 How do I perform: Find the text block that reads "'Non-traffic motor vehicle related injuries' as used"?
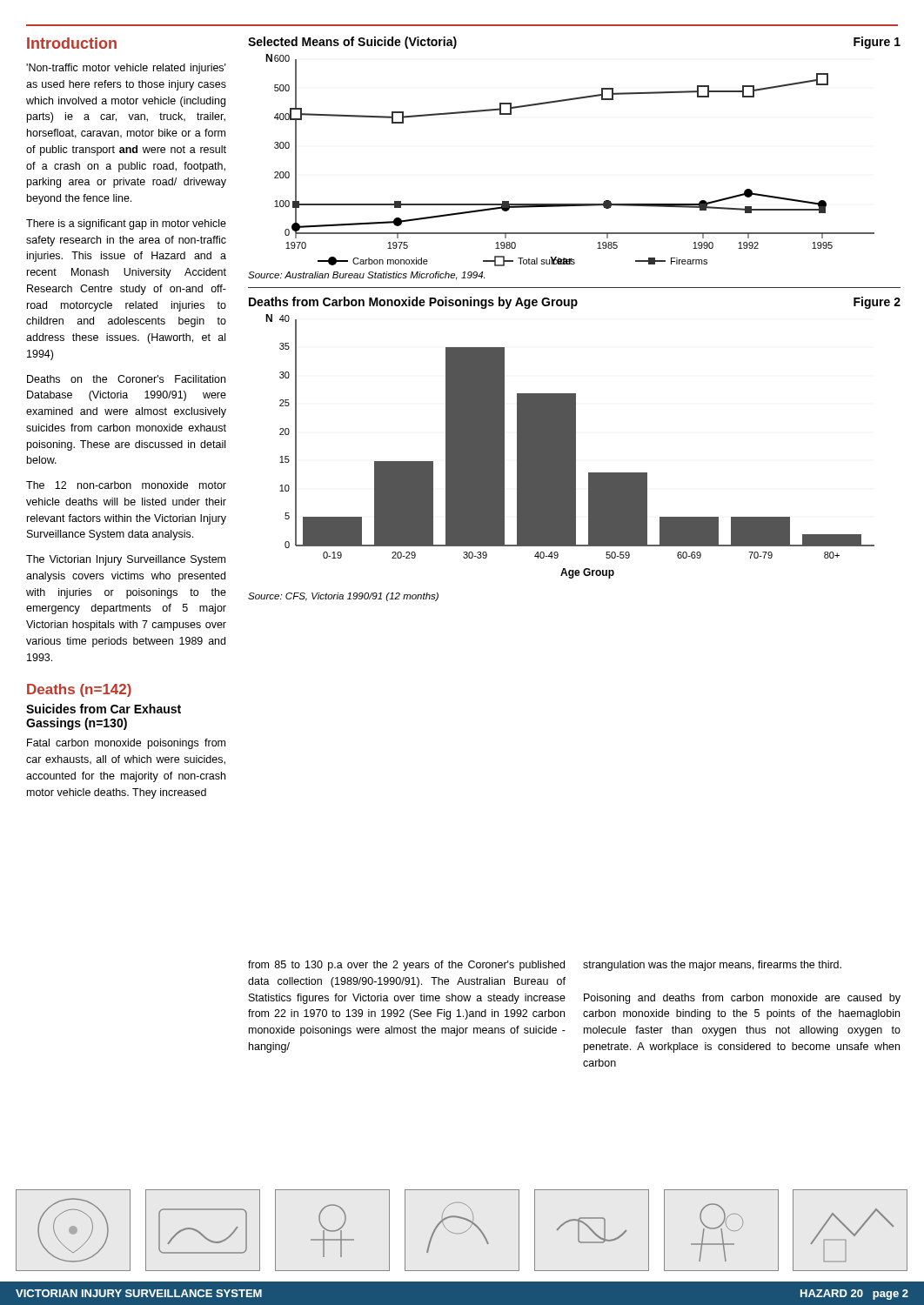pyautogui.click(x=126, y=133)
